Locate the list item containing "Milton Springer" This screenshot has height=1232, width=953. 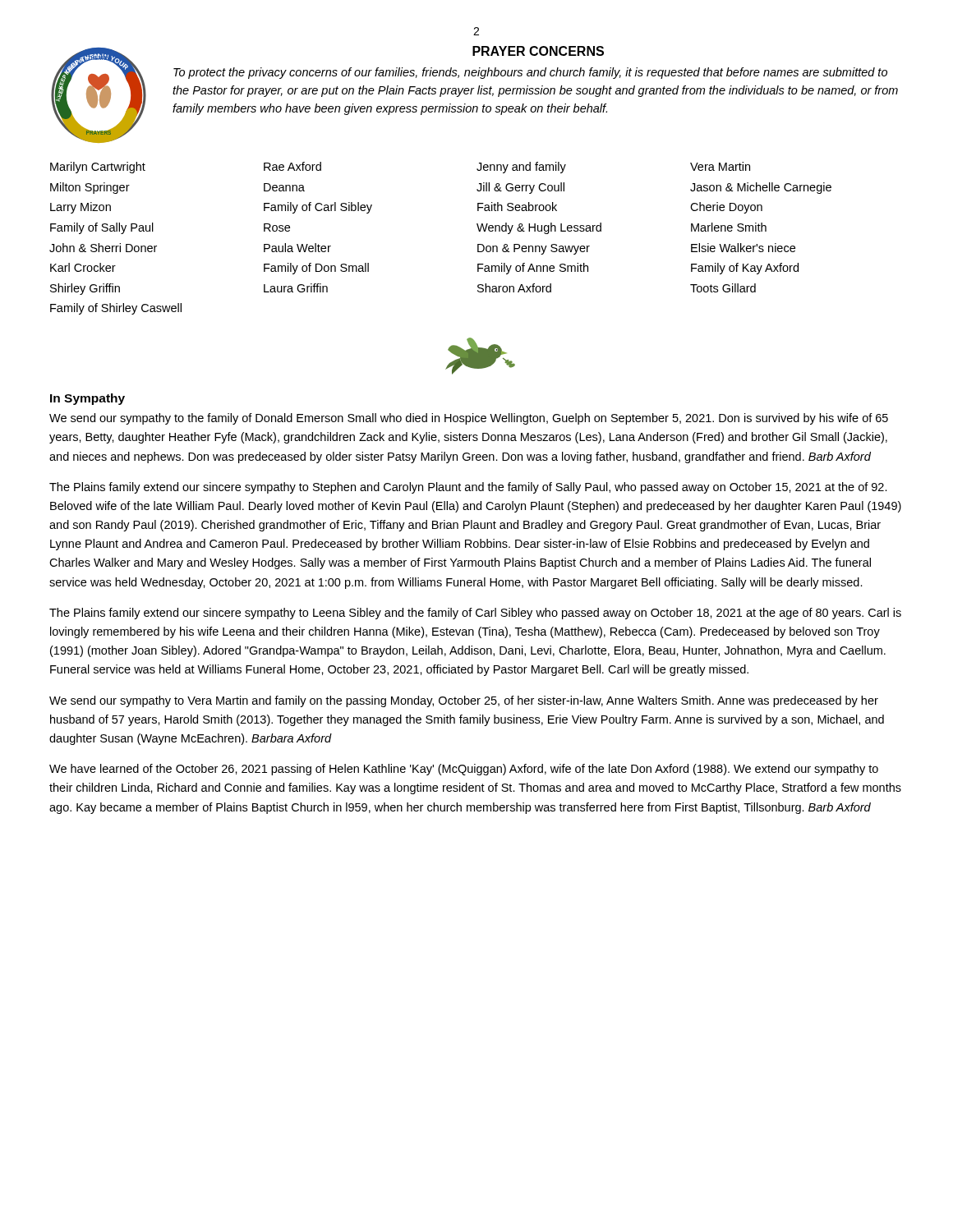(x=89, y=187)
